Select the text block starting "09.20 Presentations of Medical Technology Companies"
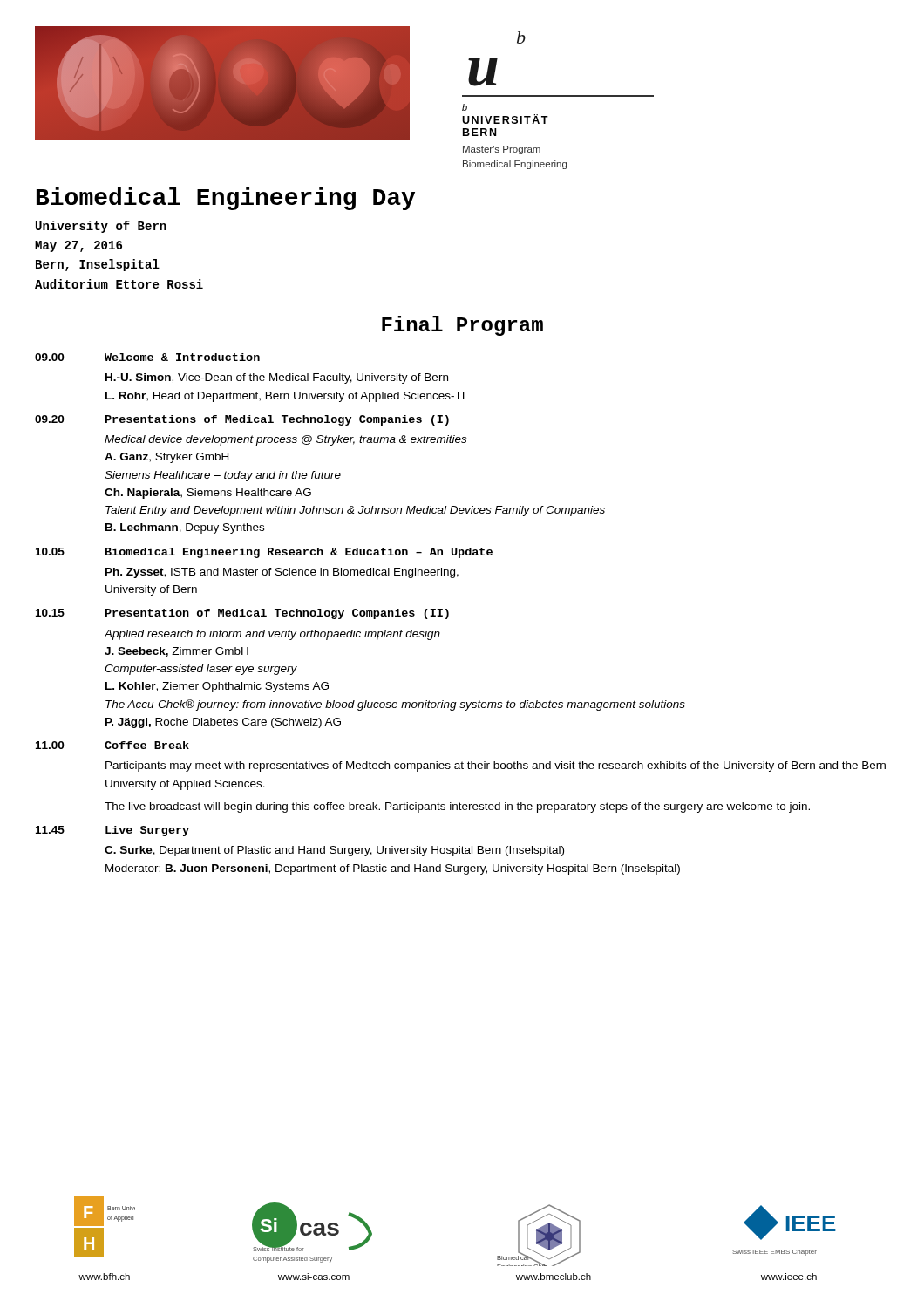This screenshot has width=924, height=1308. tap(242, 420)
